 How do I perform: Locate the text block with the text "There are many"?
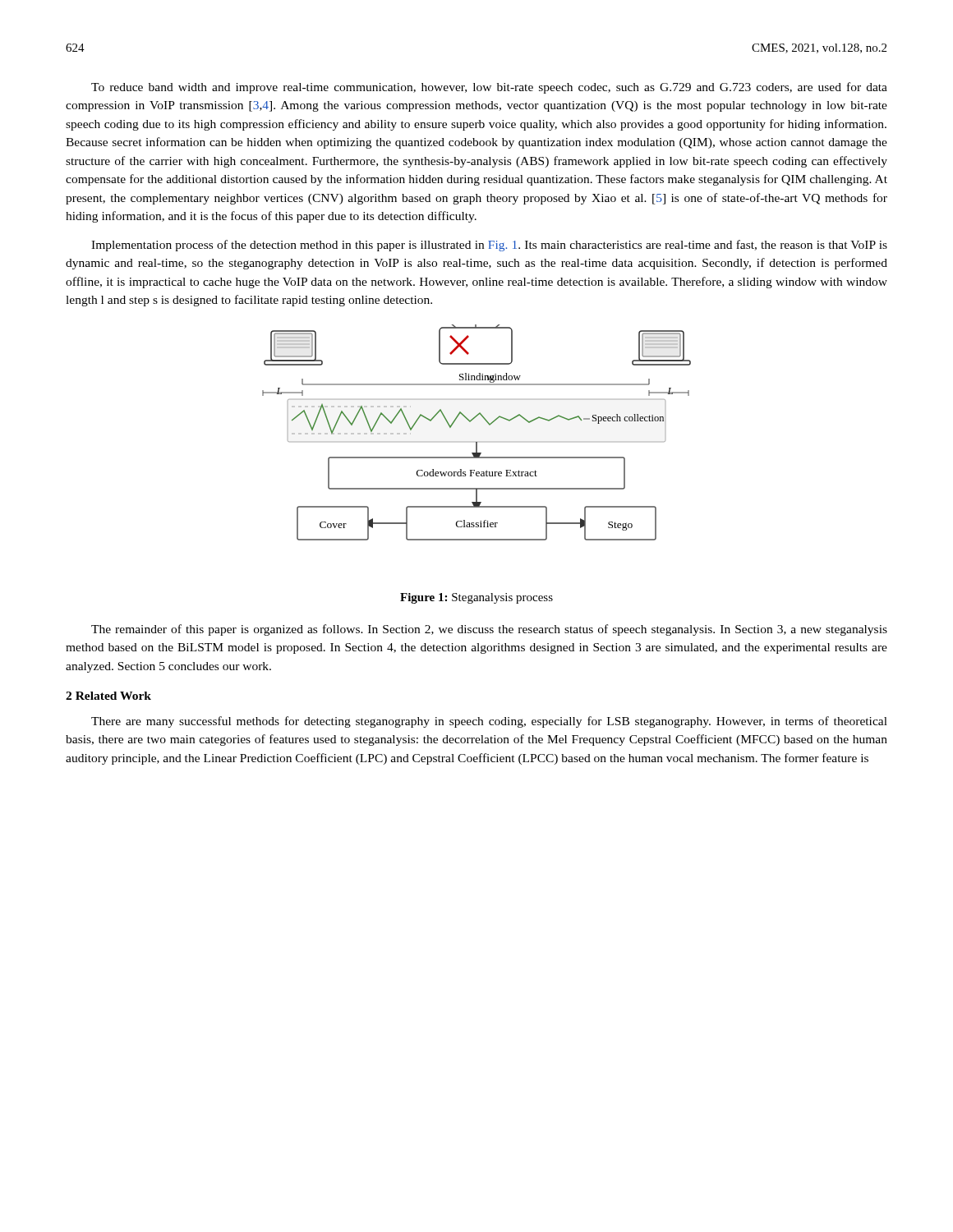(x=476, y=739)
